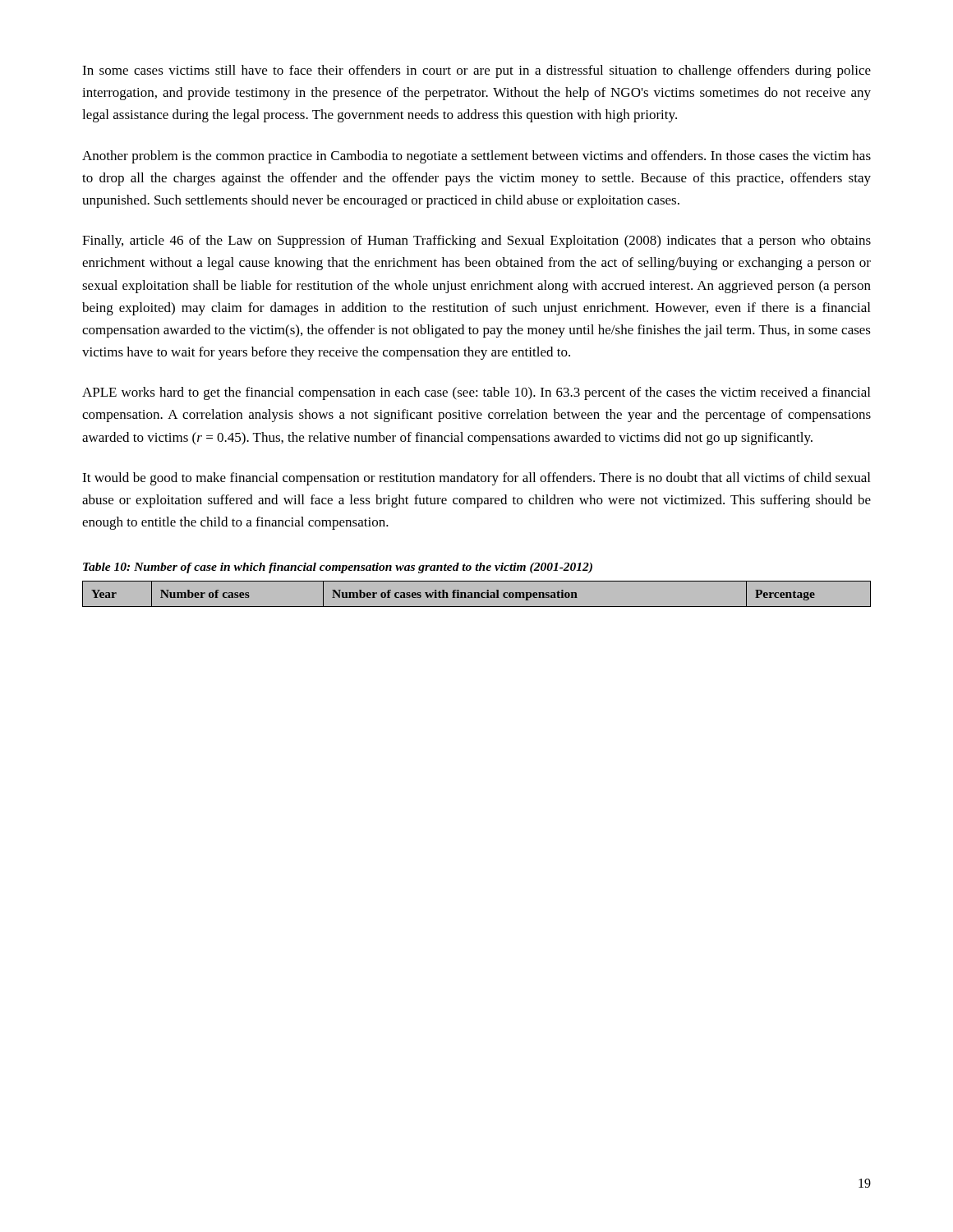The image size is (953, 1232).
Task: Locate the table with the text "Number of cases"
Action: (476, 594)
